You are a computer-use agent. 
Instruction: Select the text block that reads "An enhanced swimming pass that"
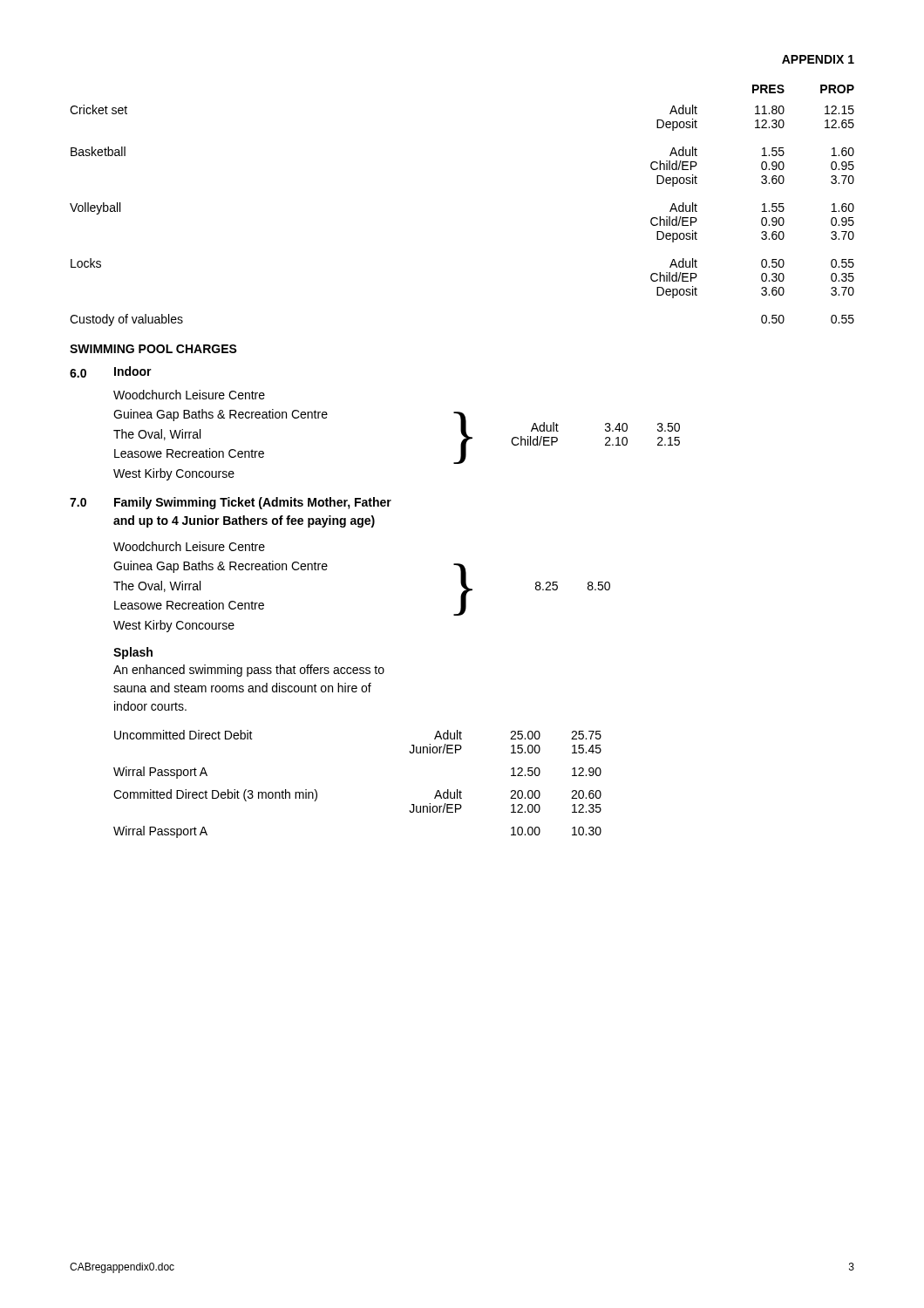(249, 688)
